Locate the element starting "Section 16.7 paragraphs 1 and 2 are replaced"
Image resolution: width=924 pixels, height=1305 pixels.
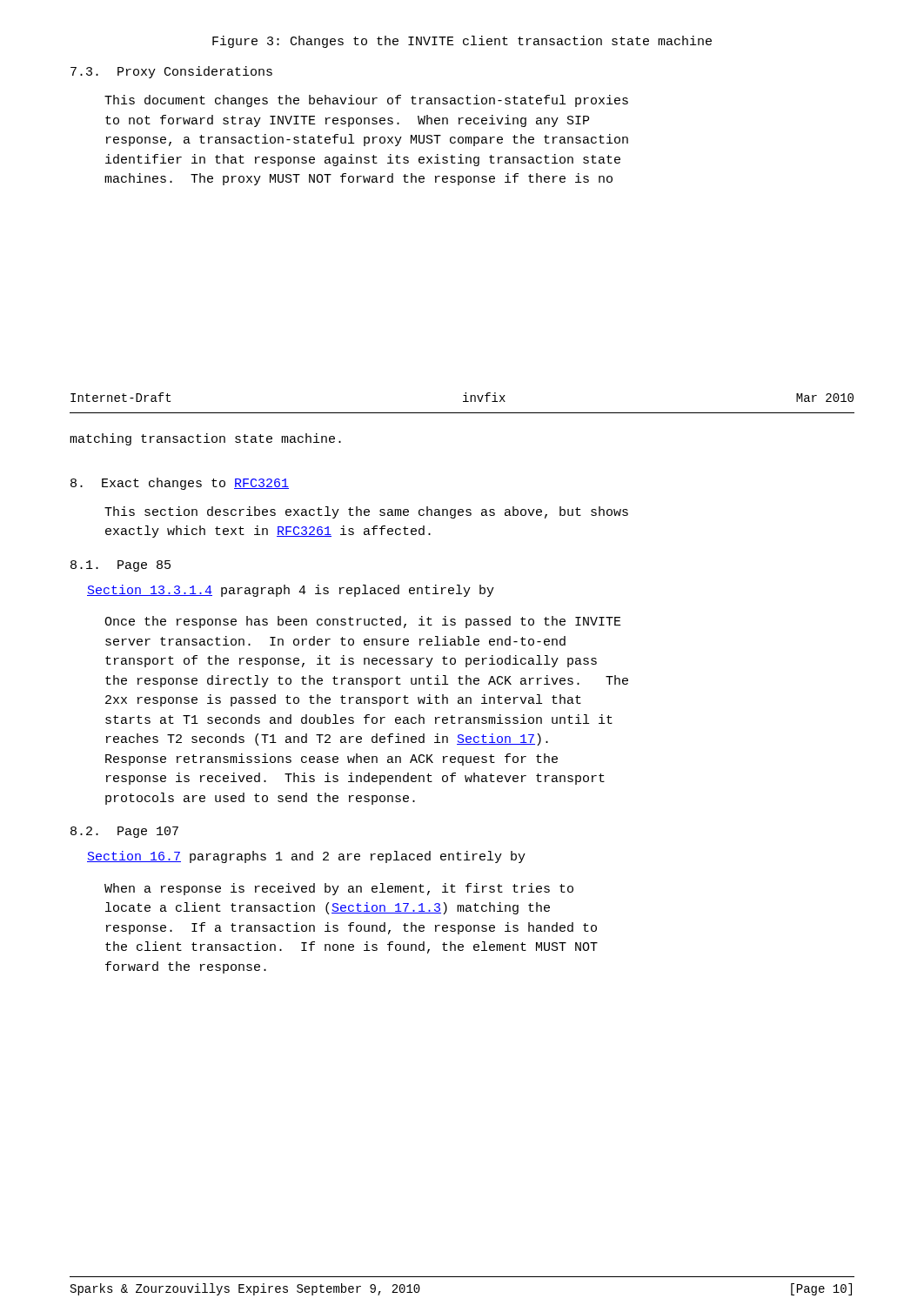[306, 857]
